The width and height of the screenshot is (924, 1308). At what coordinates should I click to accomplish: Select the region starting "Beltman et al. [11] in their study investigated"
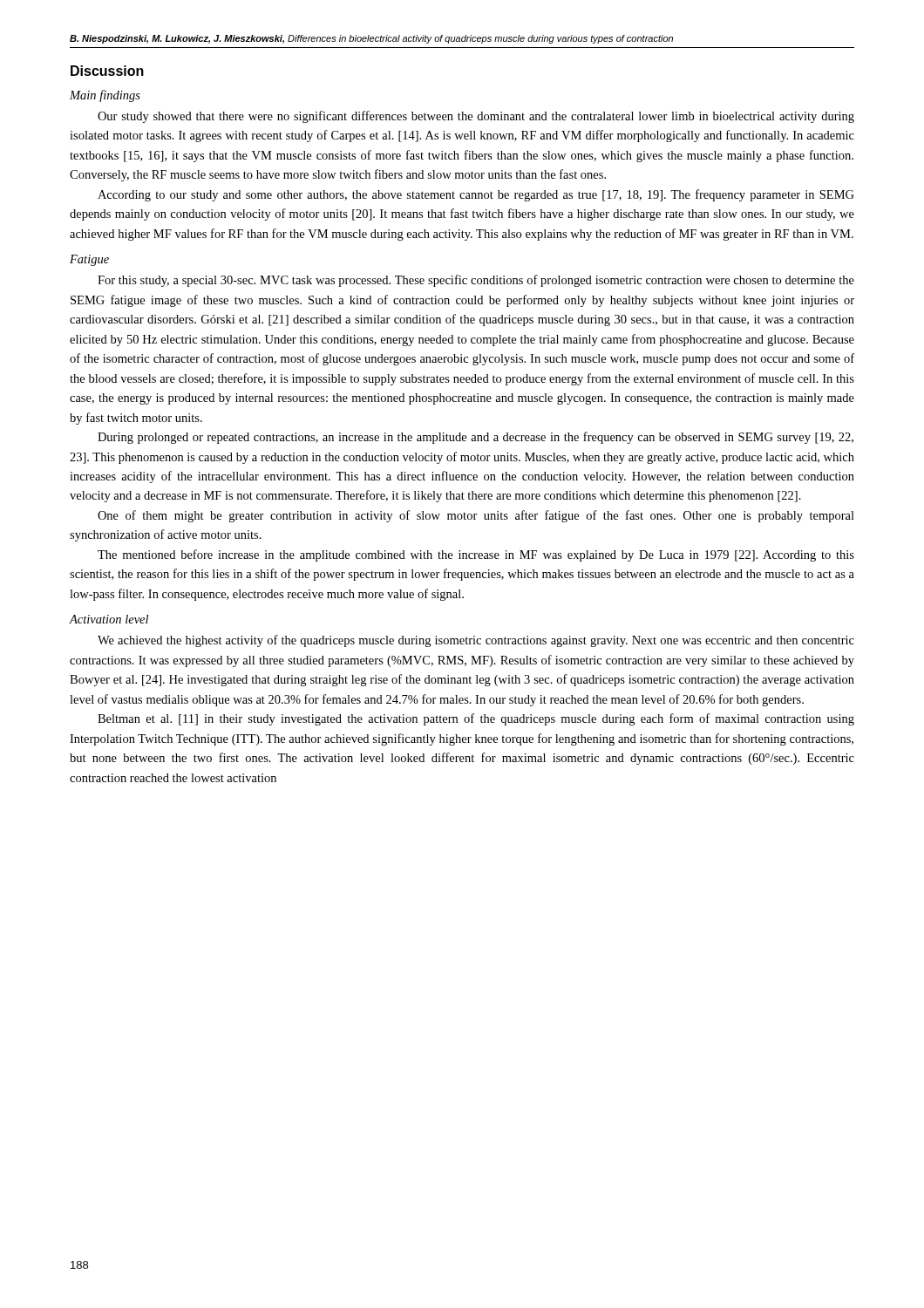(x=462, y=748)
